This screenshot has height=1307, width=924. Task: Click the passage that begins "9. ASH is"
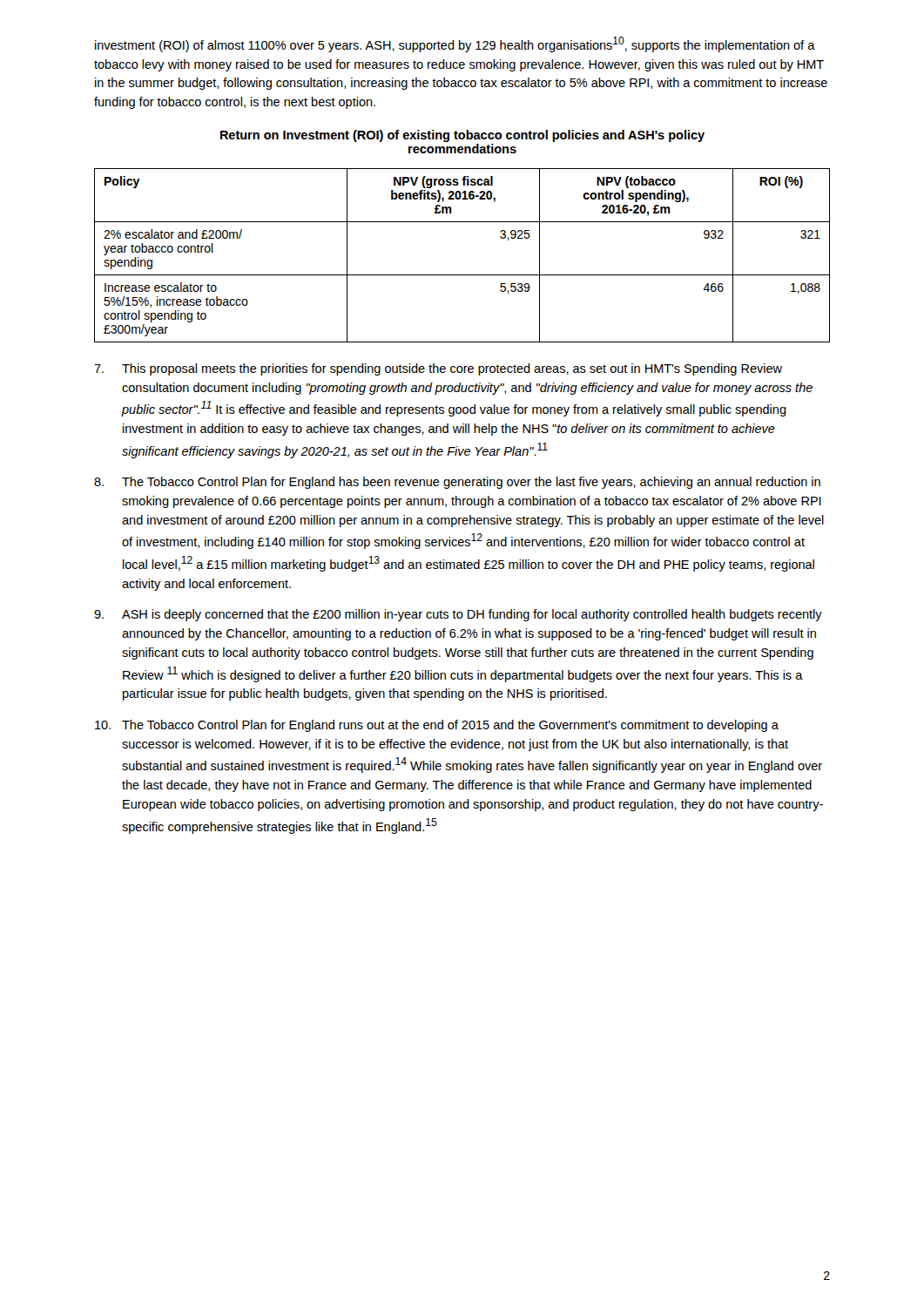[462, 655]
